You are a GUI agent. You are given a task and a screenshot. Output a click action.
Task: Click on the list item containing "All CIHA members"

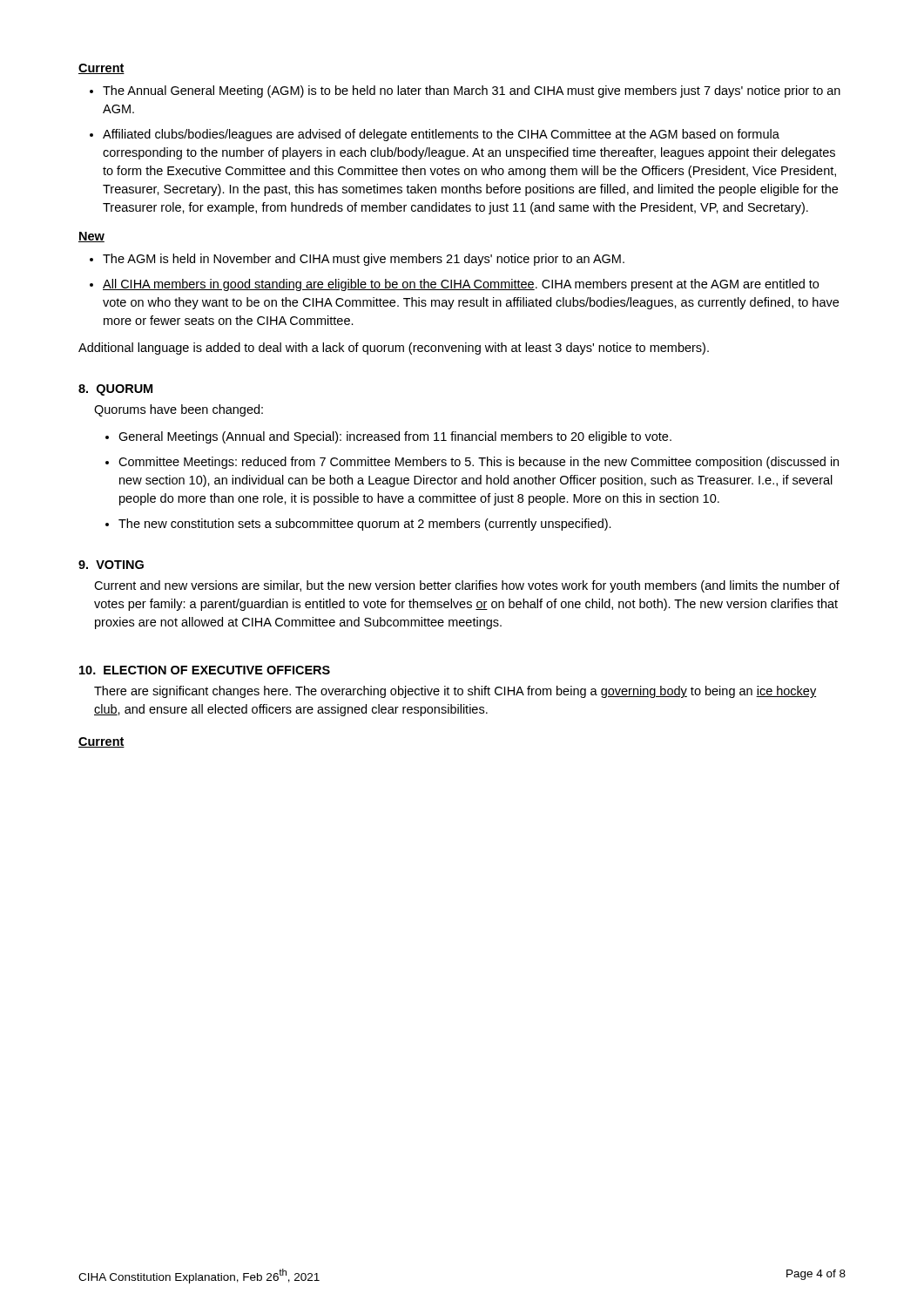click(471, 303)
